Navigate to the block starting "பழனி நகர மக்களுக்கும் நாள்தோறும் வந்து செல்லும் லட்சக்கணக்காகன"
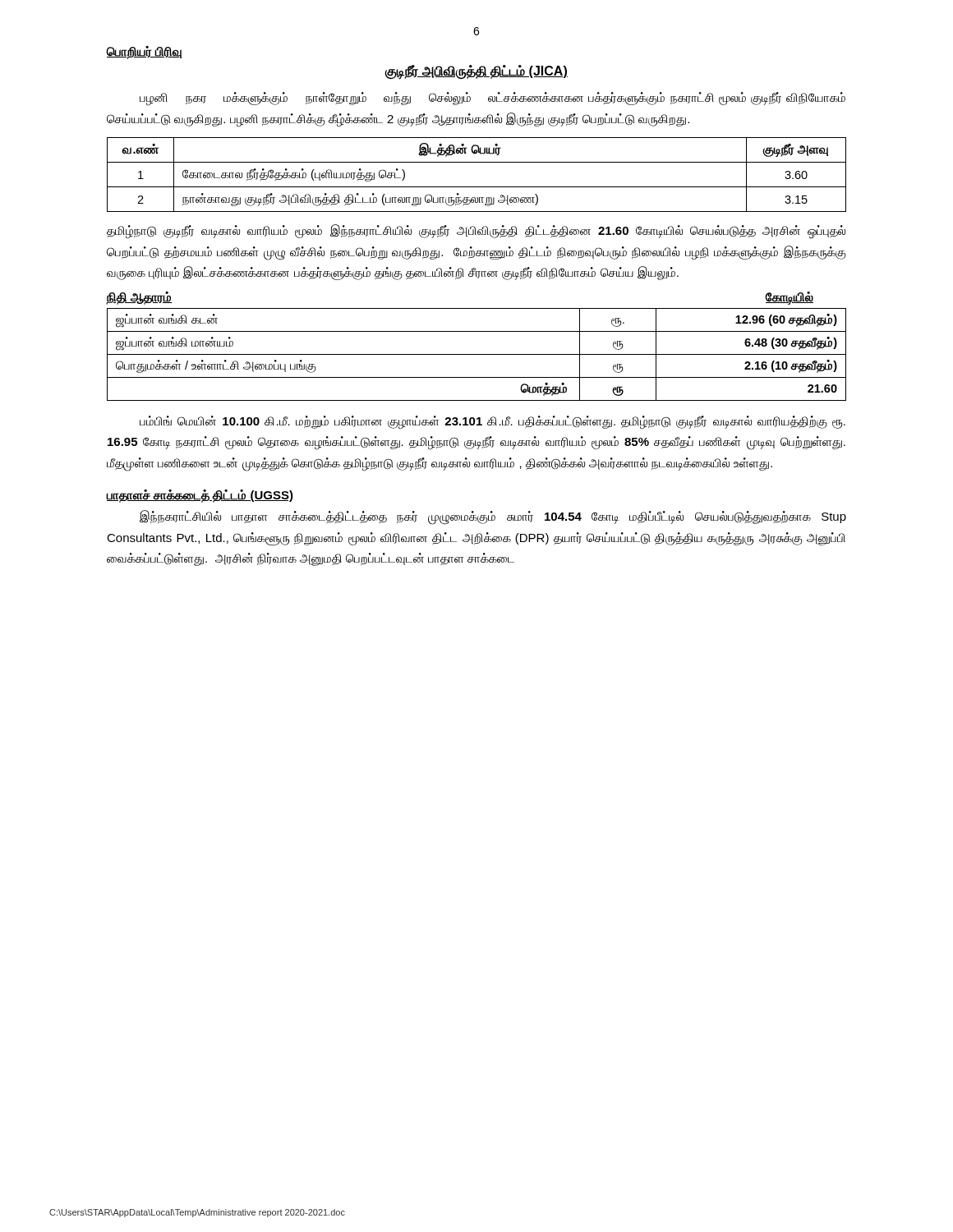Screen dimensions: 1232x953 (476, 108)
